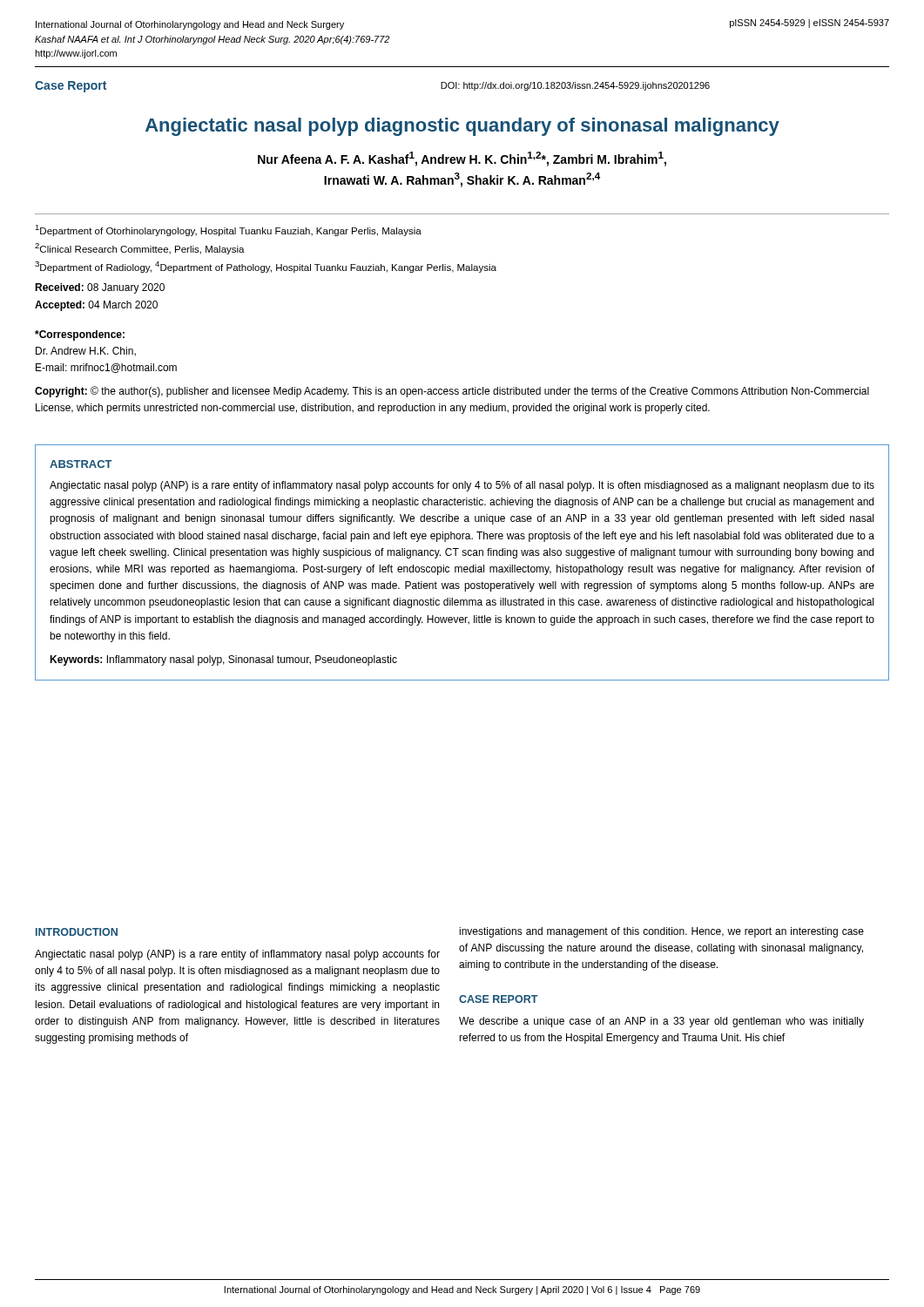Image resolution: width=924 pixels, height=1307 pixels.
Task: Point to the text block starting "1Department of Otorhinolaryngology,"
Action: tap(228, 230)
